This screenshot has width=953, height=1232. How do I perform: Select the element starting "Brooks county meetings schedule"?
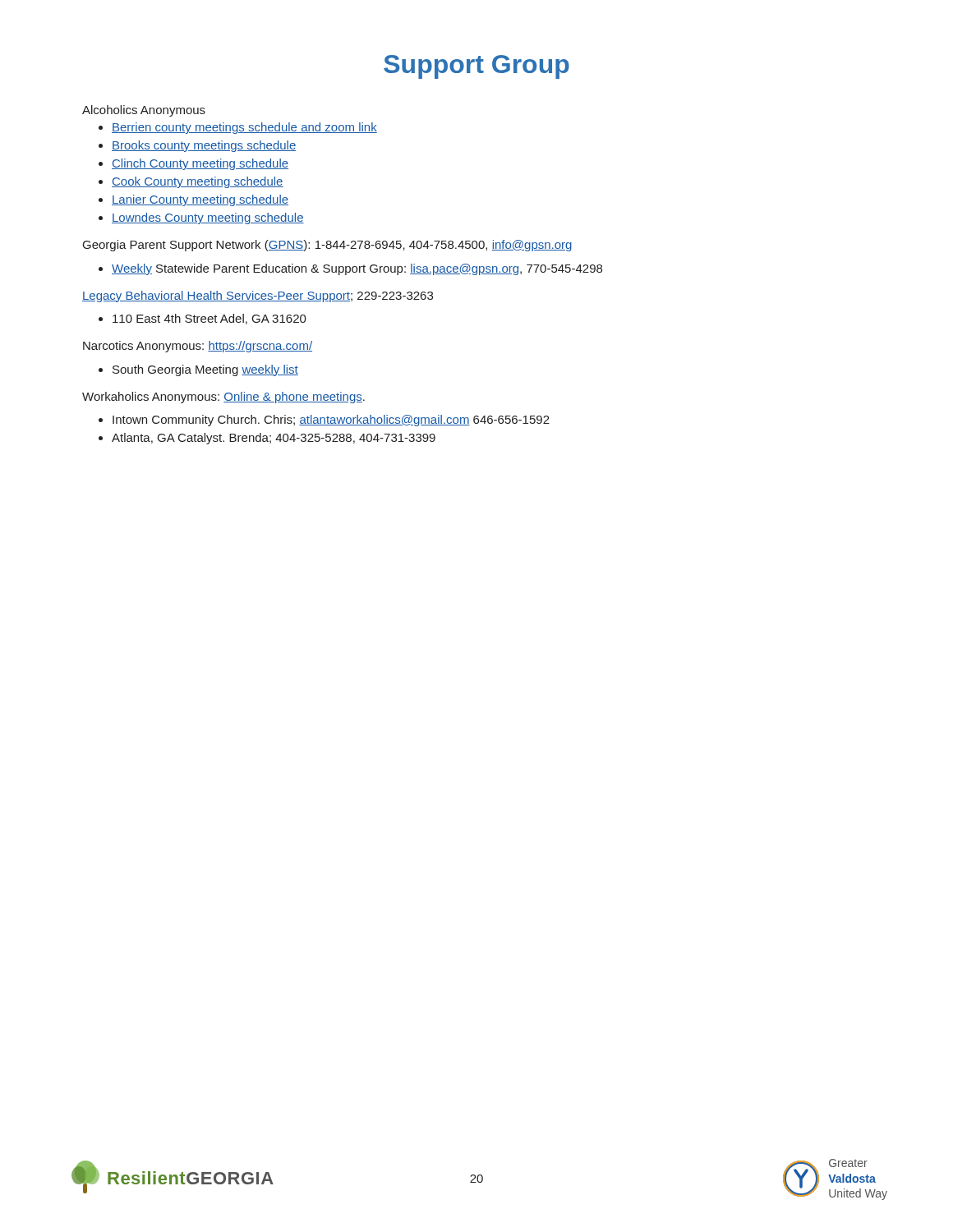tap(204, 145)
